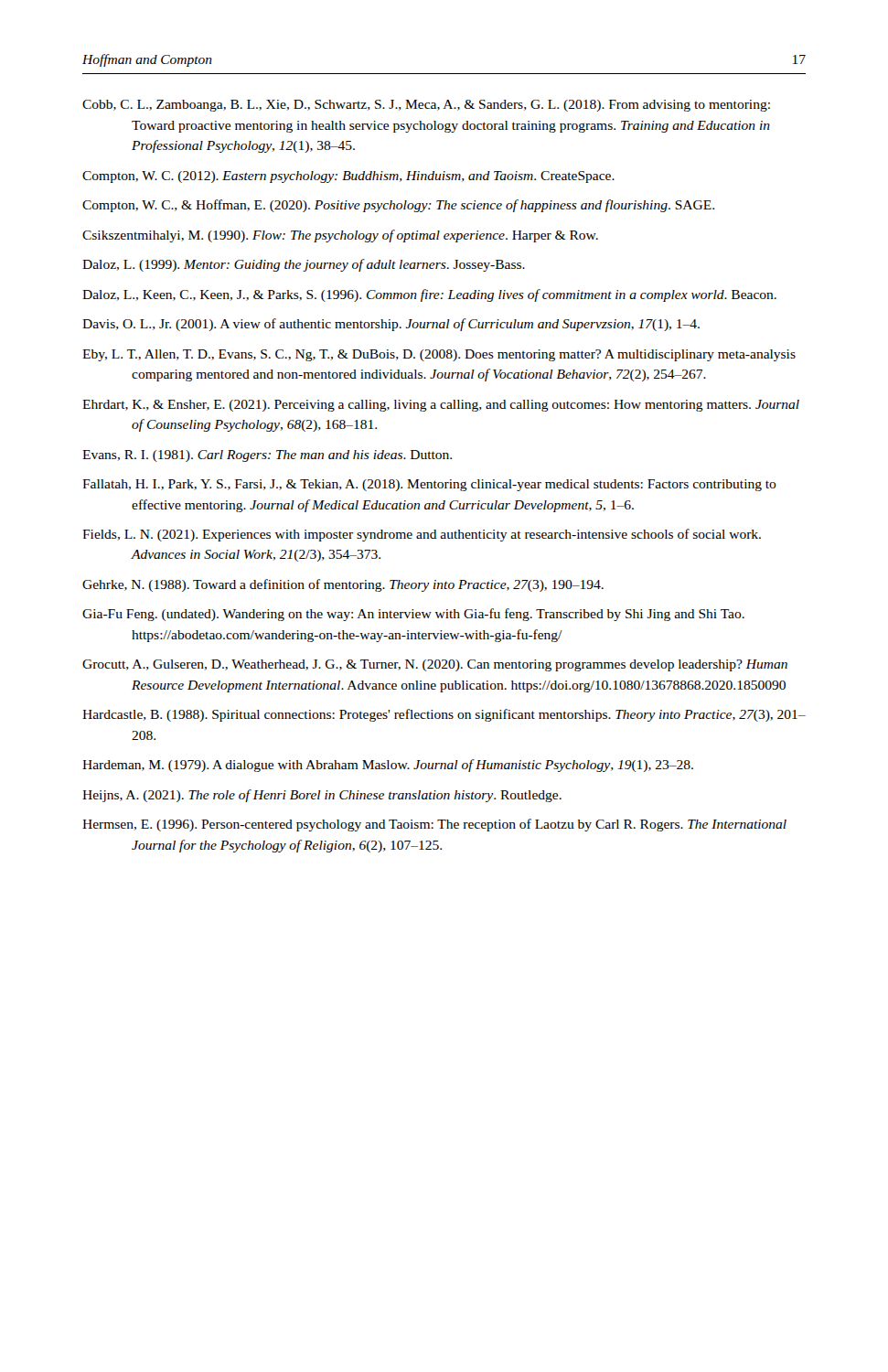Locate the block of text that opens with "Daloz, L. (1999). Mentor: Guiding"
Image resolution: width=888 pixels, height=1372 pixels.
click(x=304, y=264)
